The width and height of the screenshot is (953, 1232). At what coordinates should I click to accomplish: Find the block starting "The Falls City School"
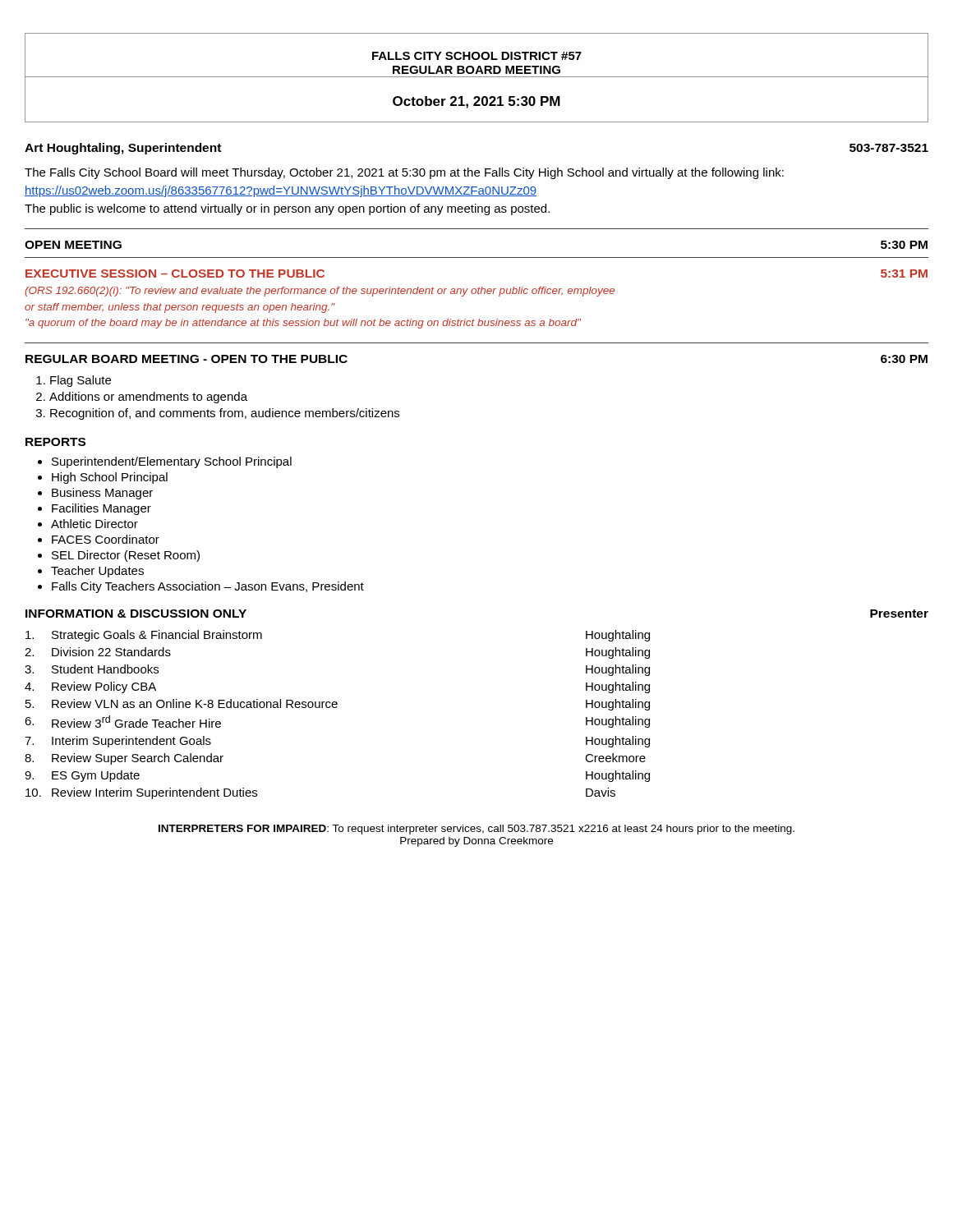(x=405, y=190)
